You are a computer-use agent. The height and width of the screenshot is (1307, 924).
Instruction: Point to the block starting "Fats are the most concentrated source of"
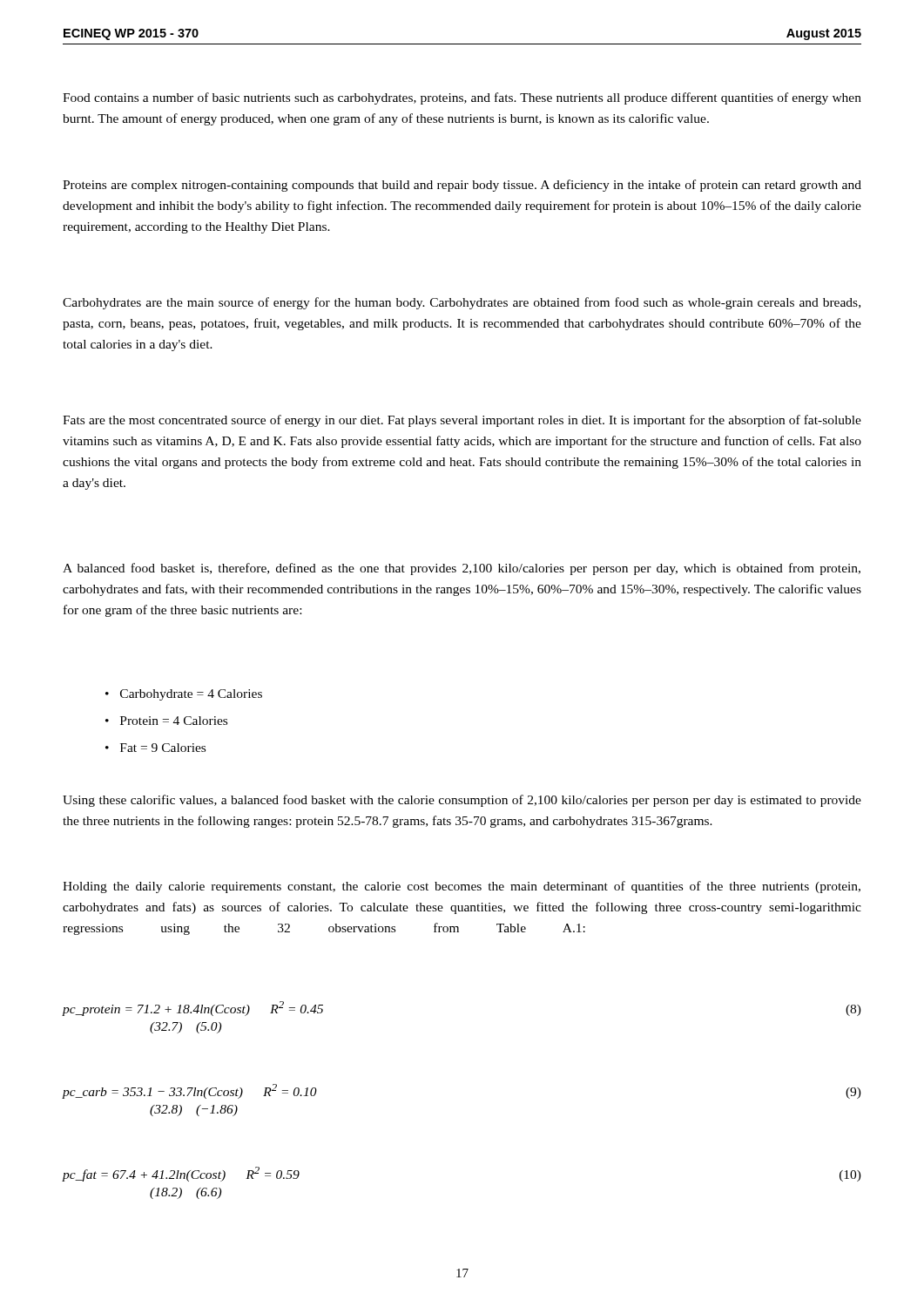click(462, 451)
